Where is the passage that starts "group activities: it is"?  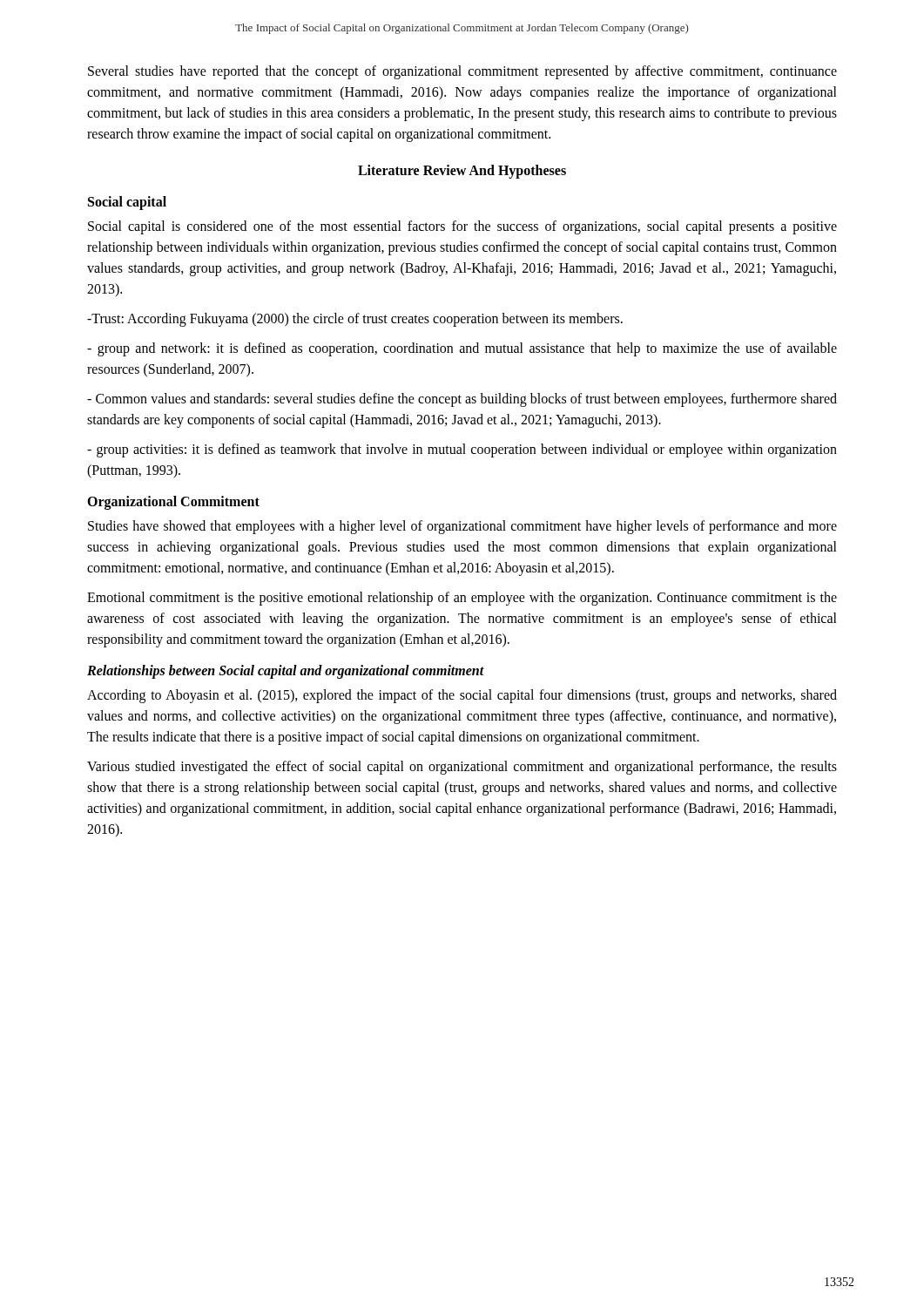[x=462, y=460]
